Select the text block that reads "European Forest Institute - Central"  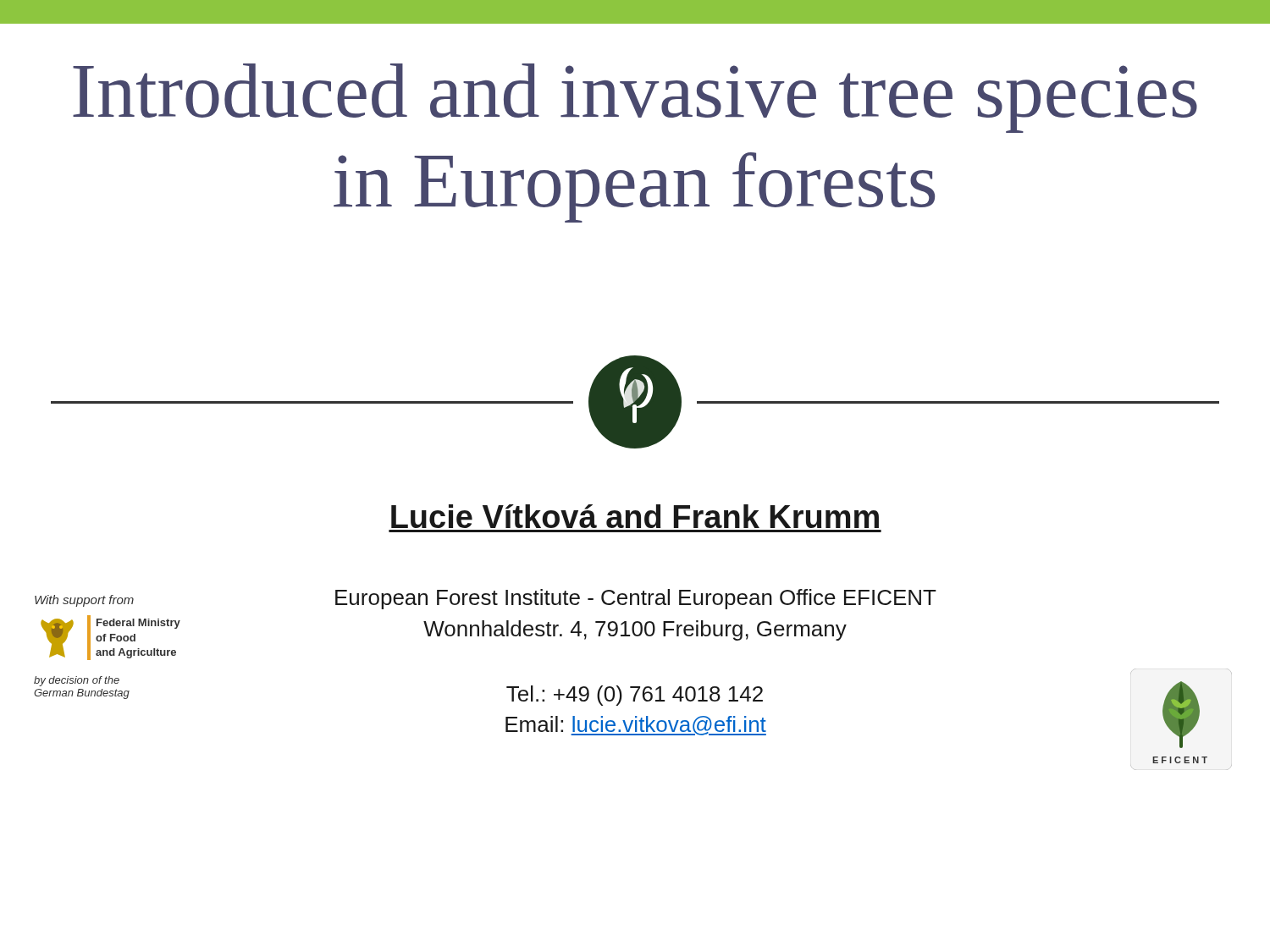(635, 614)
